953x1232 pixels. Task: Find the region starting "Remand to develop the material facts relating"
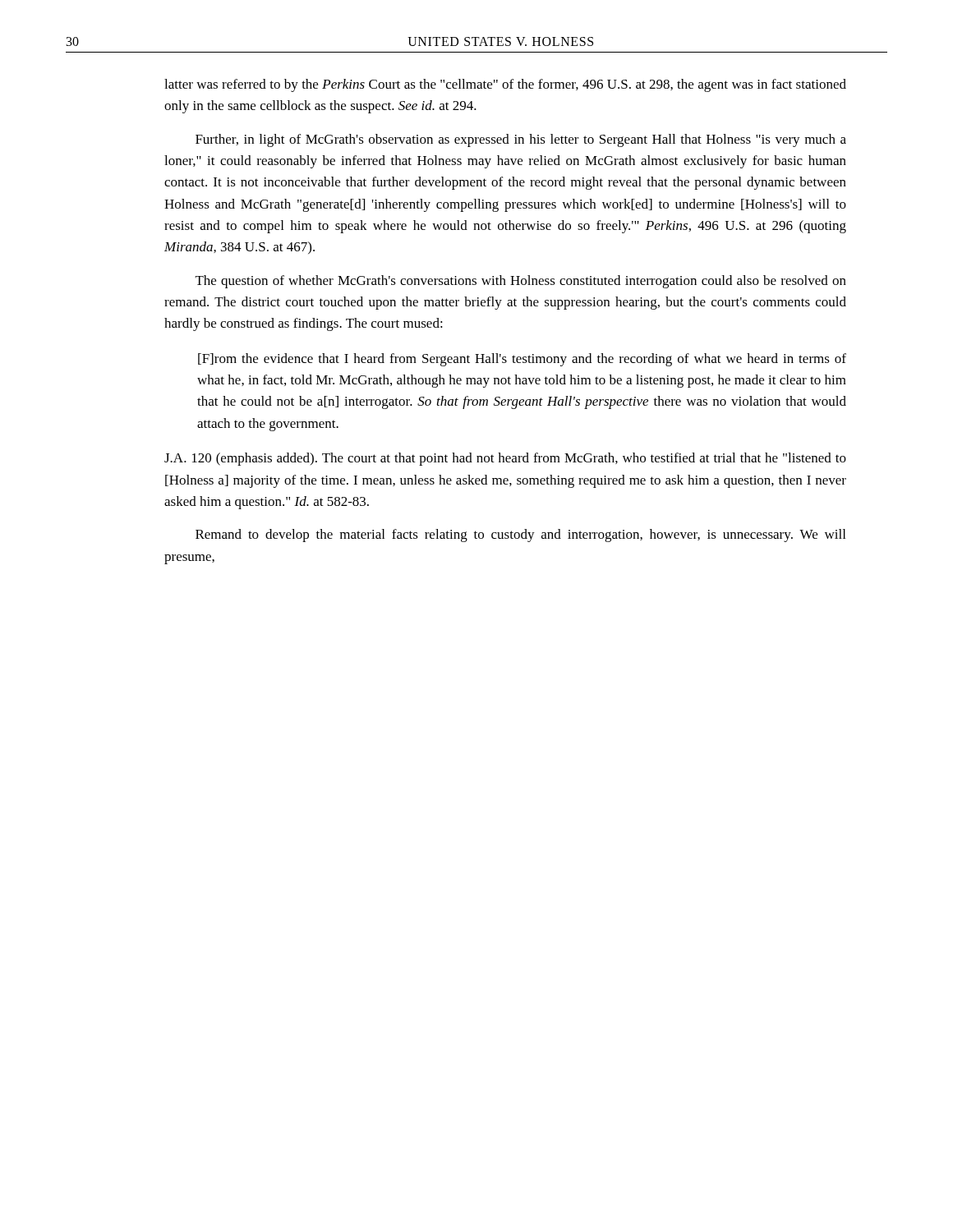[x=505, y=546]
